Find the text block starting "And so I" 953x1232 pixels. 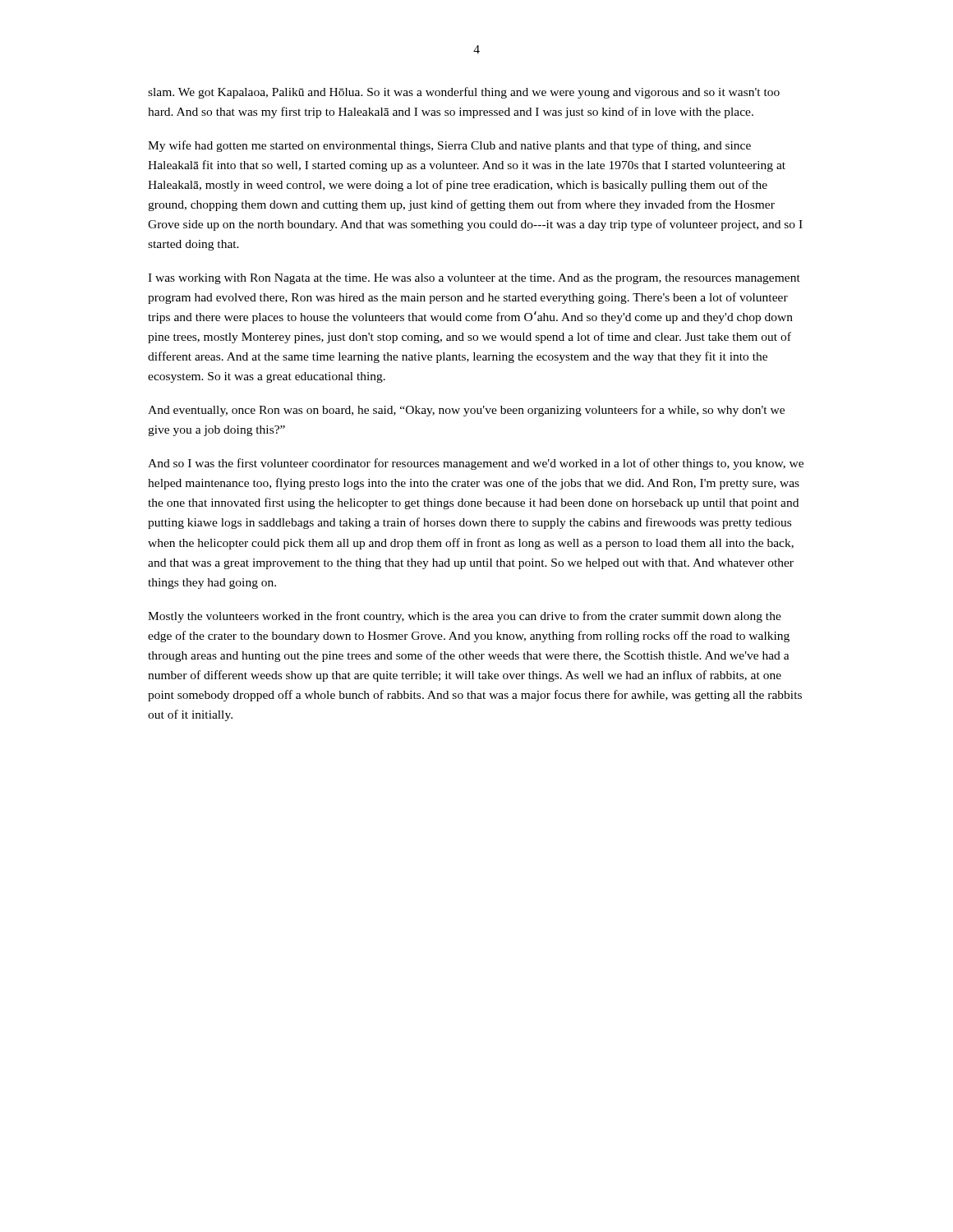click(x=476, y=522)
